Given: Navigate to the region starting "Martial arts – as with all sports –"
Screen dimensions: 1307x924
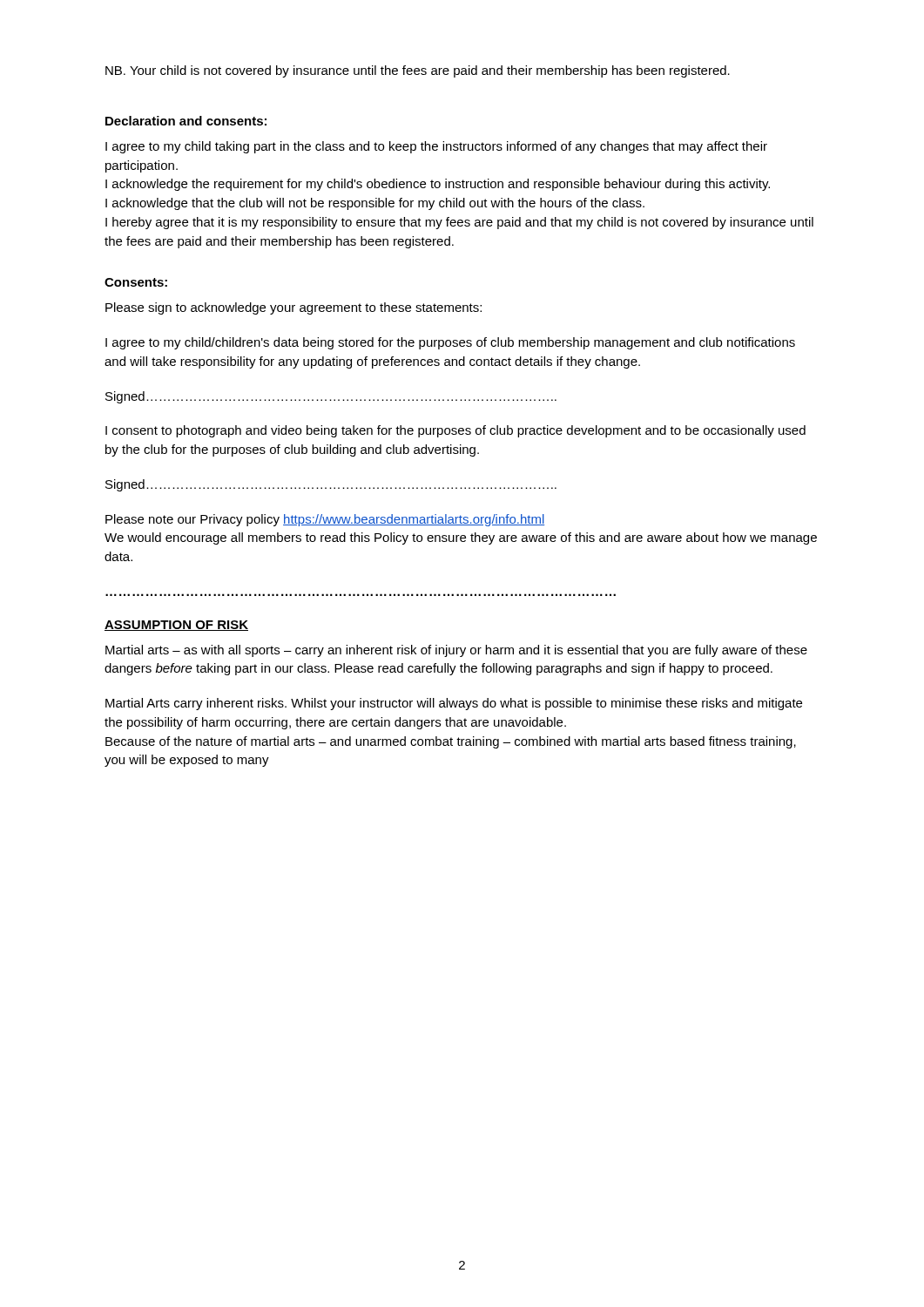Looking at the screenshot, I should click(456, 659).
